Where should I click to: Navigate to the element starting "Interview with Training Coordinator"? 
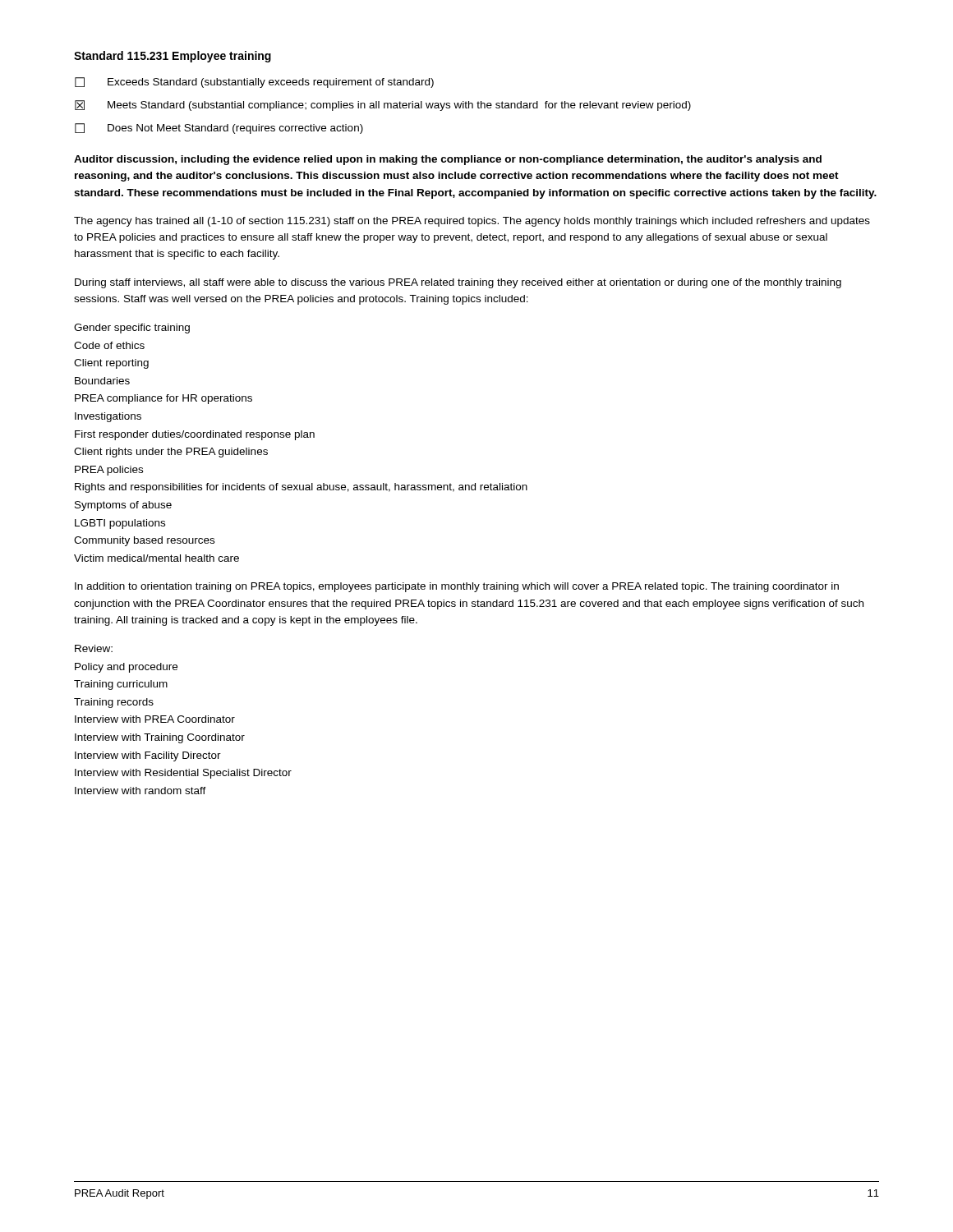pyautogui.click(x=159, y=737)
